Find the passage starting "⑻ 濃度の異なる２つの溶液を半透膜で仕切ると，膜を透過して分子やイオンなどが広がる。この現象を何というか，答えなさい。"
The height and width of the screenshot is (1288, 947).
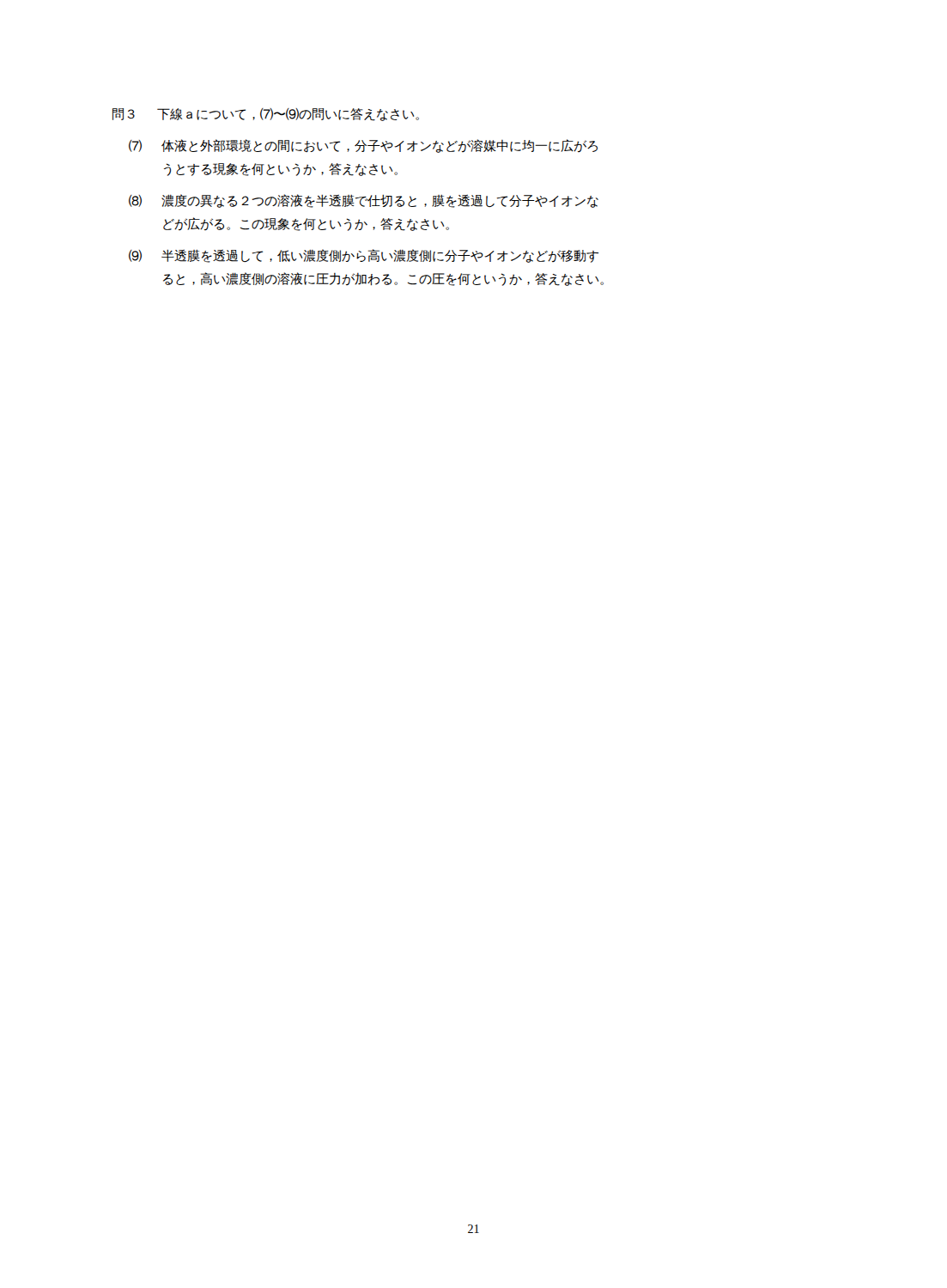pos(482,213)
